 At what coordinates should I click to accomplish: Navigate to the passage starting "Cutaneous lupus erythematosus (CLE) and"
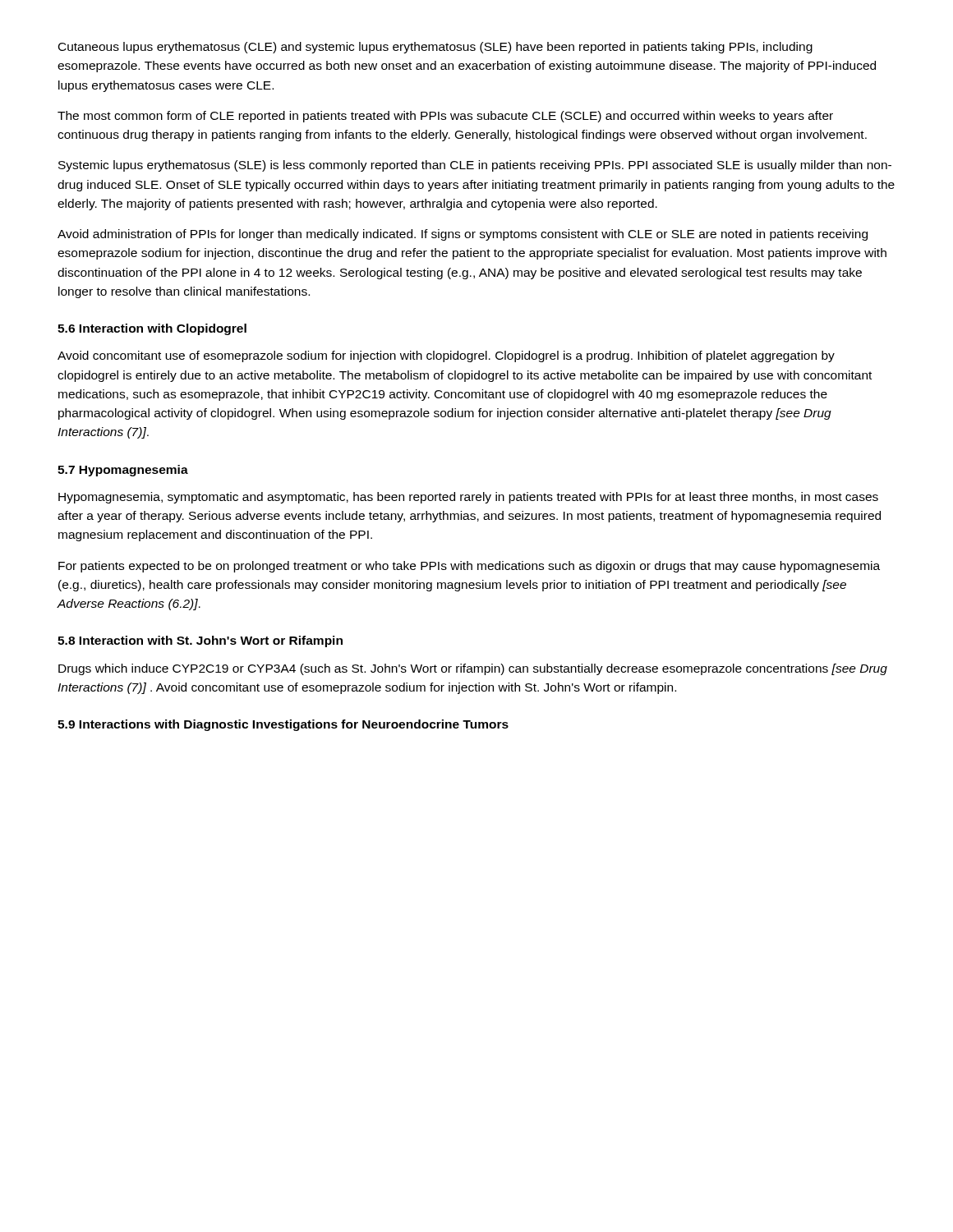(x=467, y=65)
